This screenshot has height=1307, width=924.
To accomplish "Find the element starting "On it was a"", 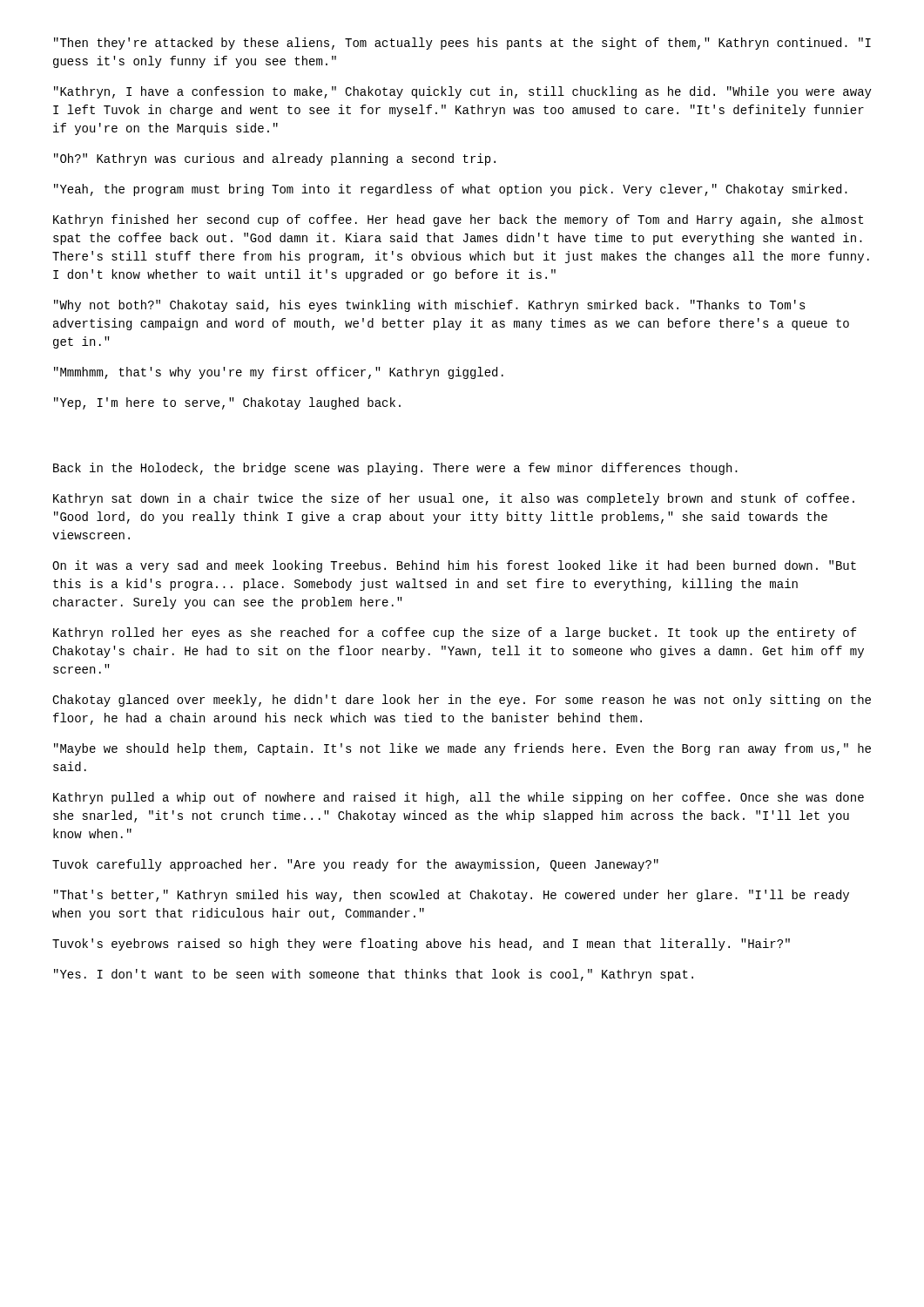I will (x=455, y=585).
